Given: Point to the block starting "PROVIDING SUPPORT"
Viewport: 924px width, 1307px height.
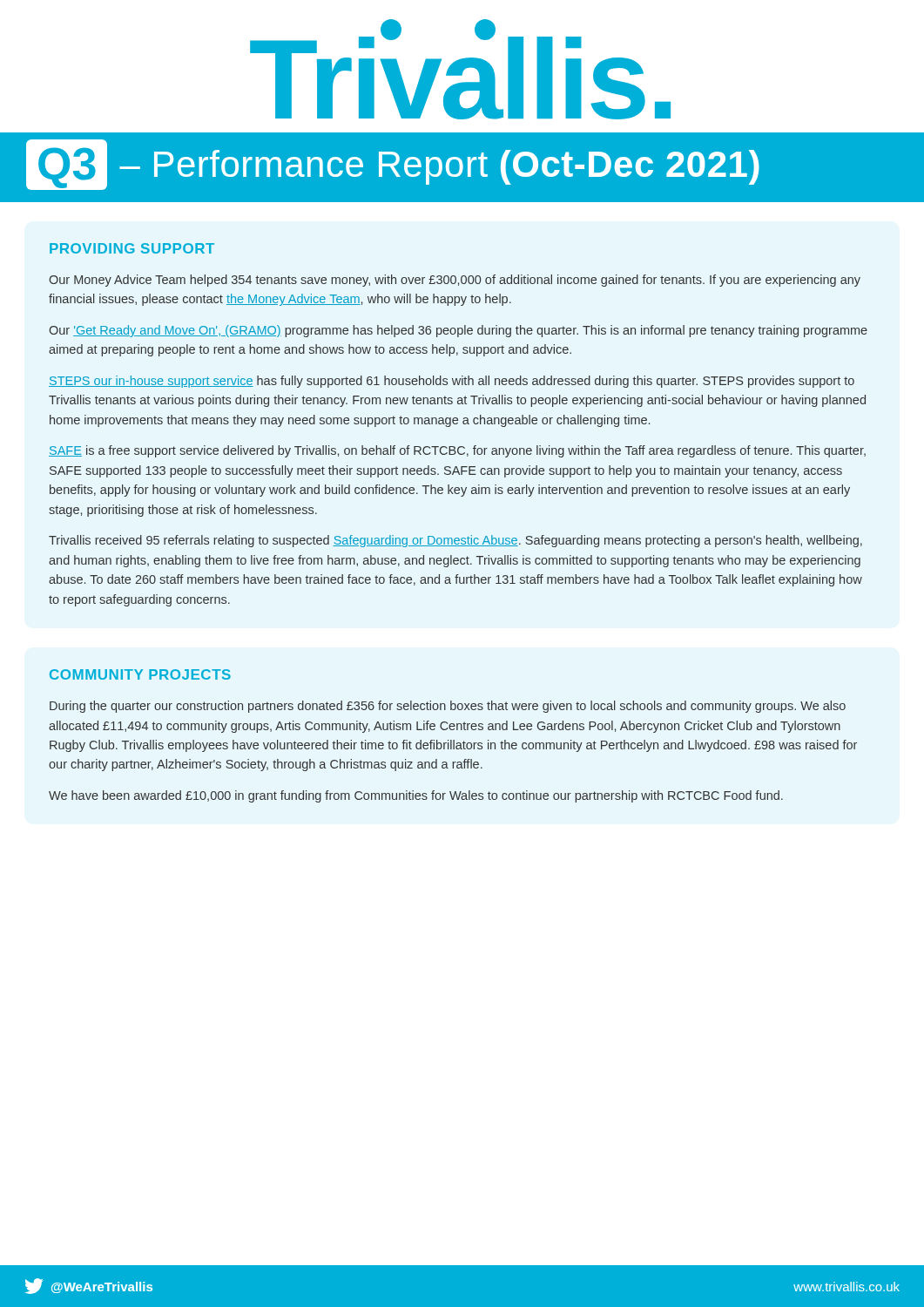Looking at the screenshot, I should click(x=132, y=249).
